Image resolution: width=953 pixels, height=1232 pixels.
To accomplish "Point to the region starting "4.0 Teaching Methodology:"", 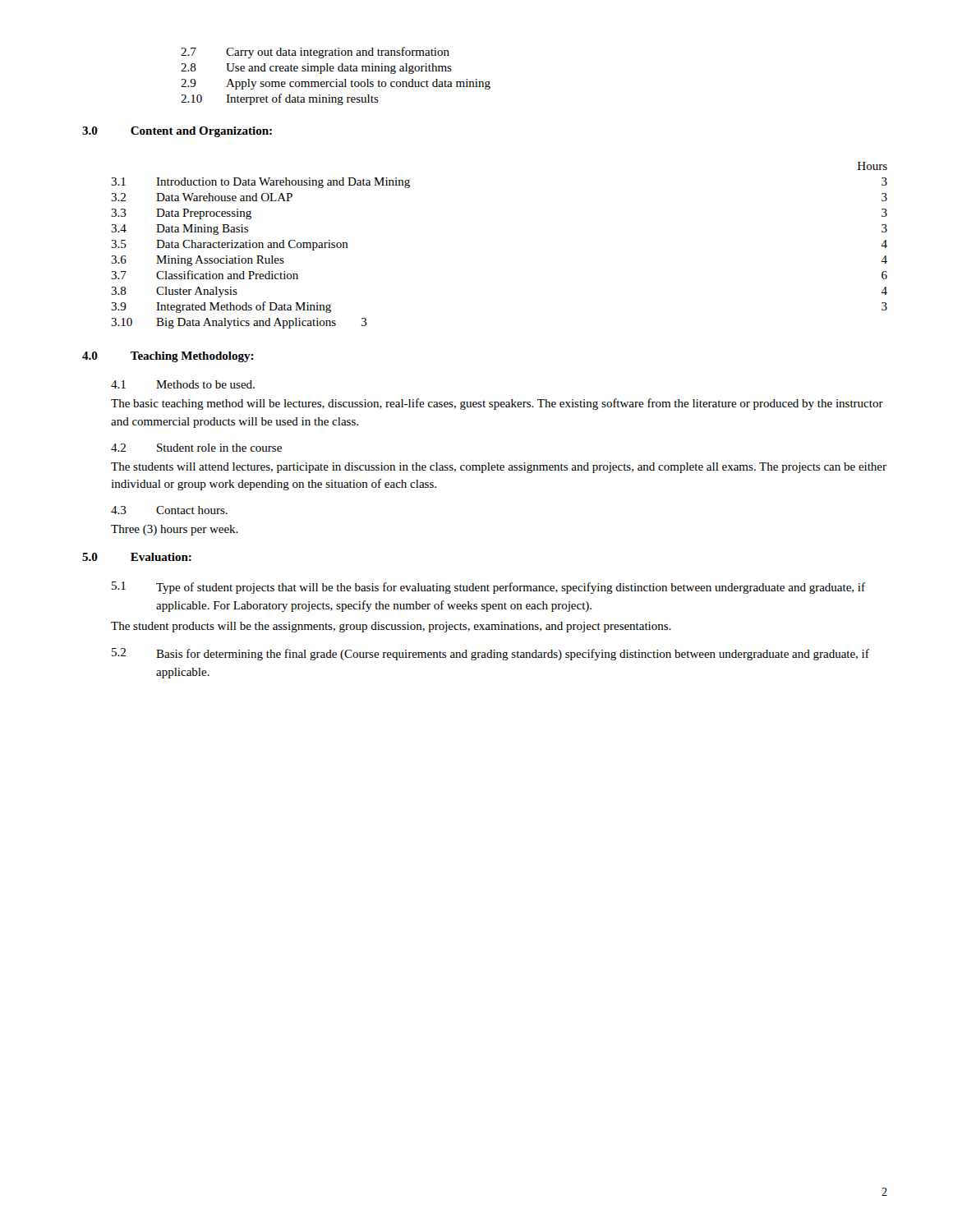I will (168, 356).
